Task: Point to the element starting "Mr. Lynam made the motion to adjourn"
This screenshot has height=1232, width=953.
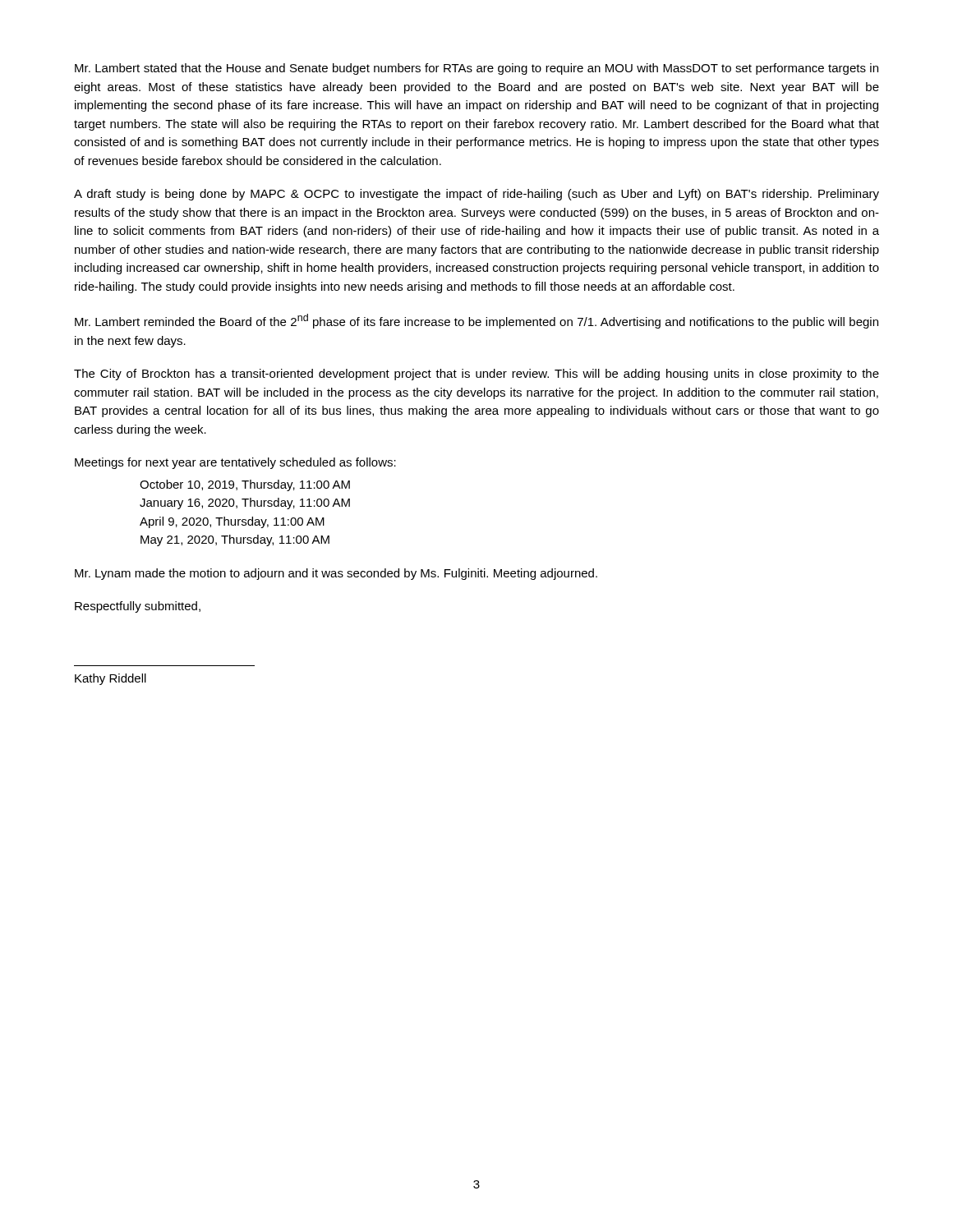Action: click(336, 572)
